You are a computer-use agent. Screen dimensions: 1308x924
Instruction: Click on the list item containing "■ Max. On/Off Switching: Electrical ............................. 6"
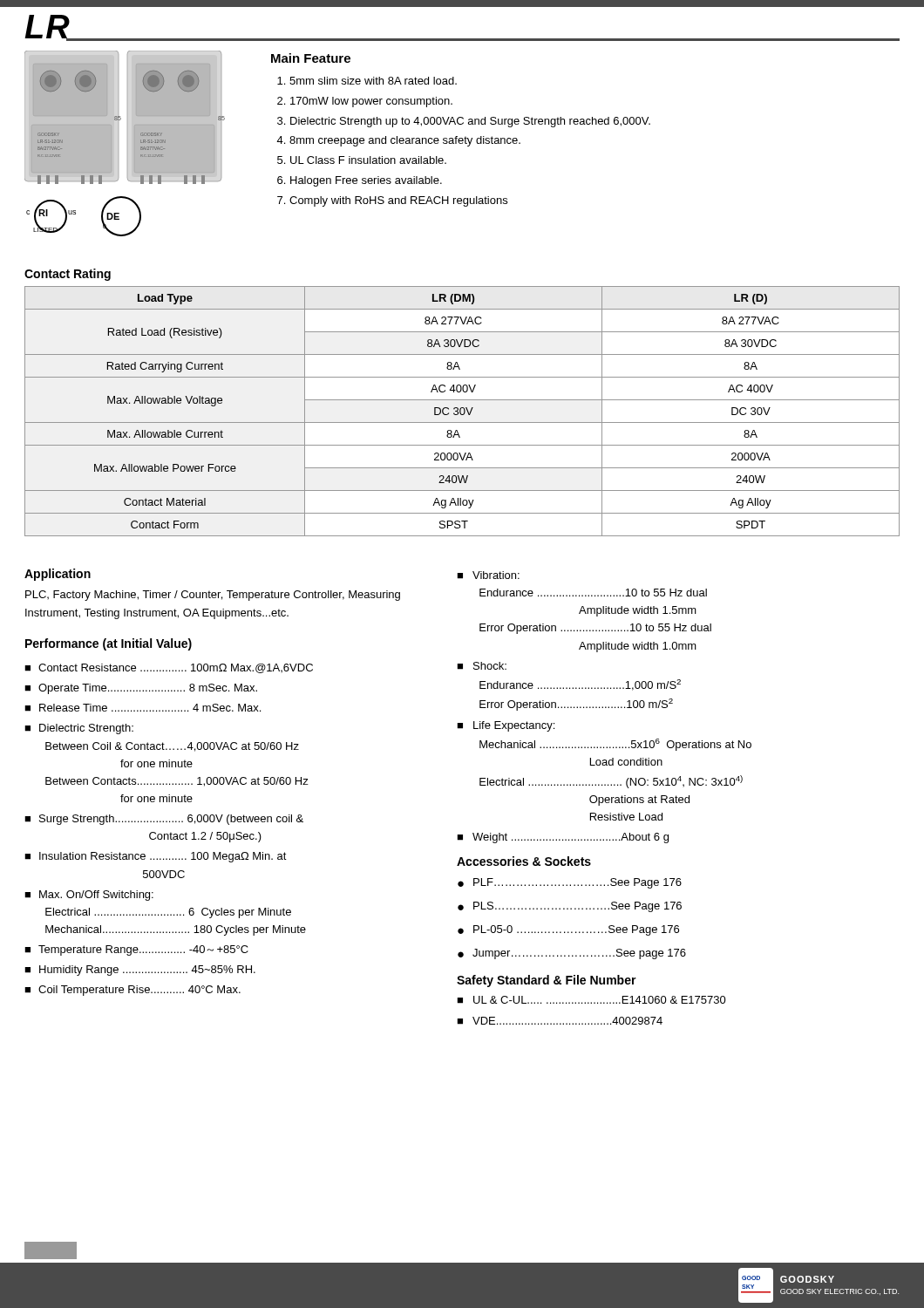165,912
